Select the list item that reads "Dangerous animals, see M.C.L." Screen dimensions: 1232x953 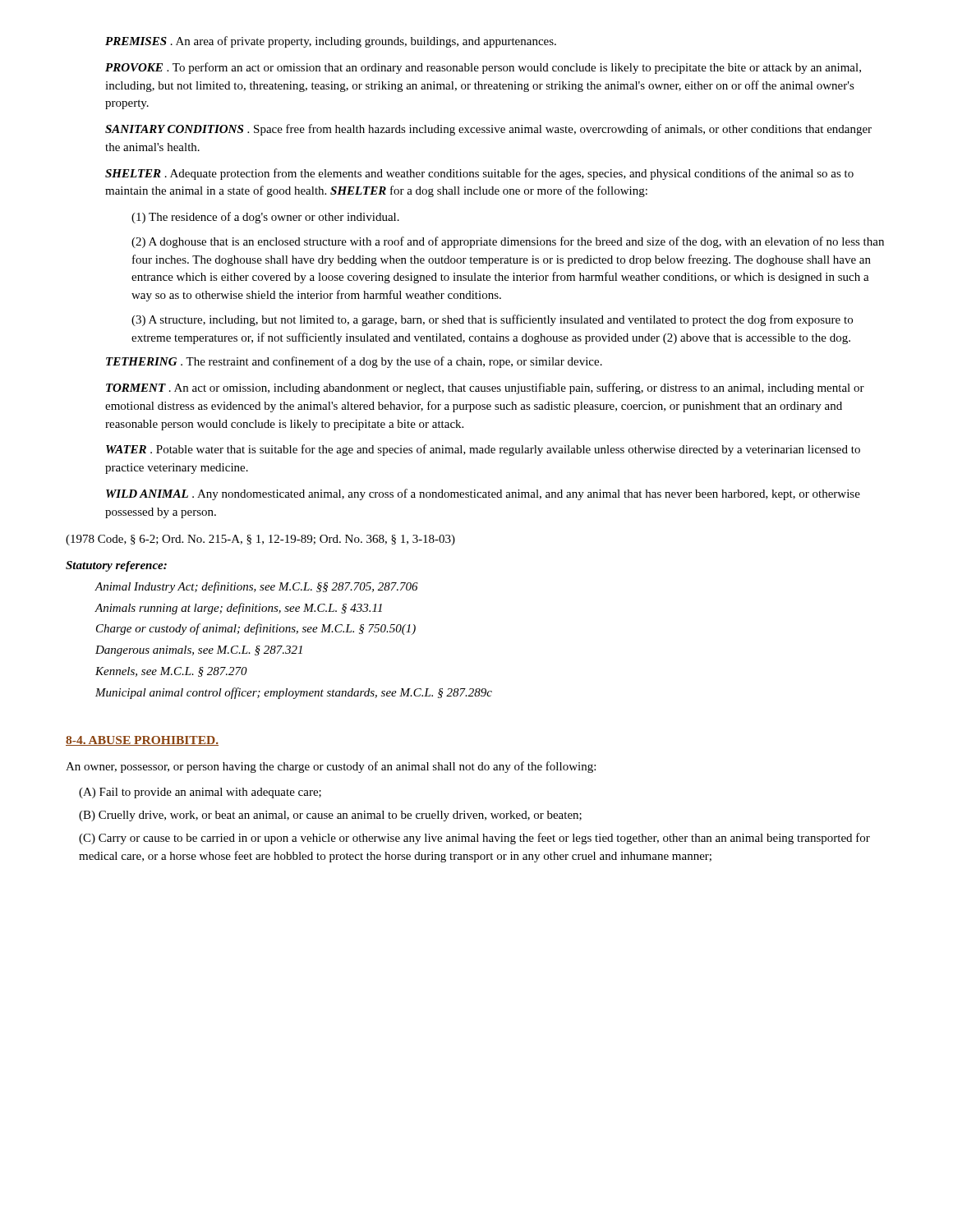click(199, 650)
